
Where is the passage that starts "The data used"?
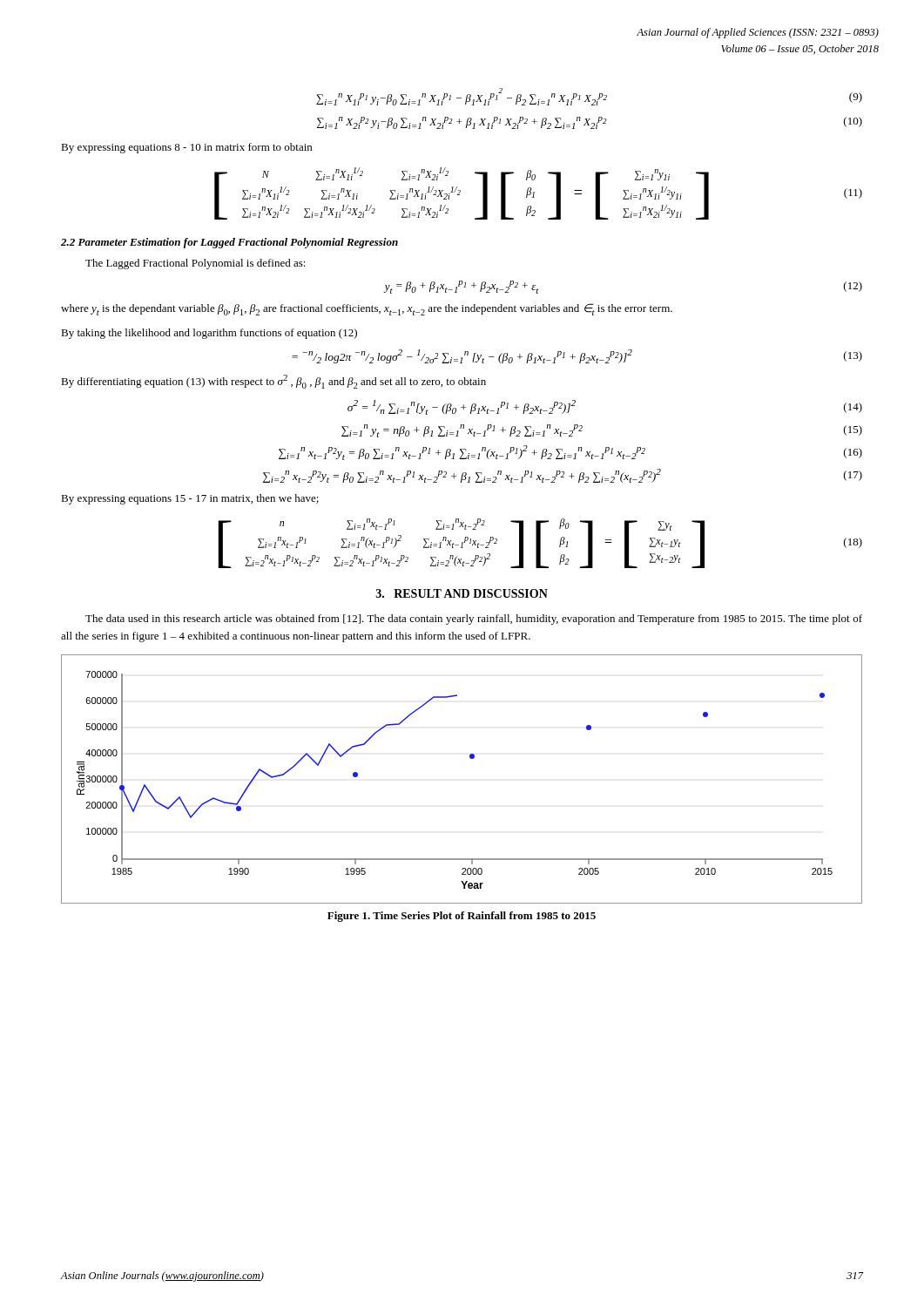pos(462,627)
